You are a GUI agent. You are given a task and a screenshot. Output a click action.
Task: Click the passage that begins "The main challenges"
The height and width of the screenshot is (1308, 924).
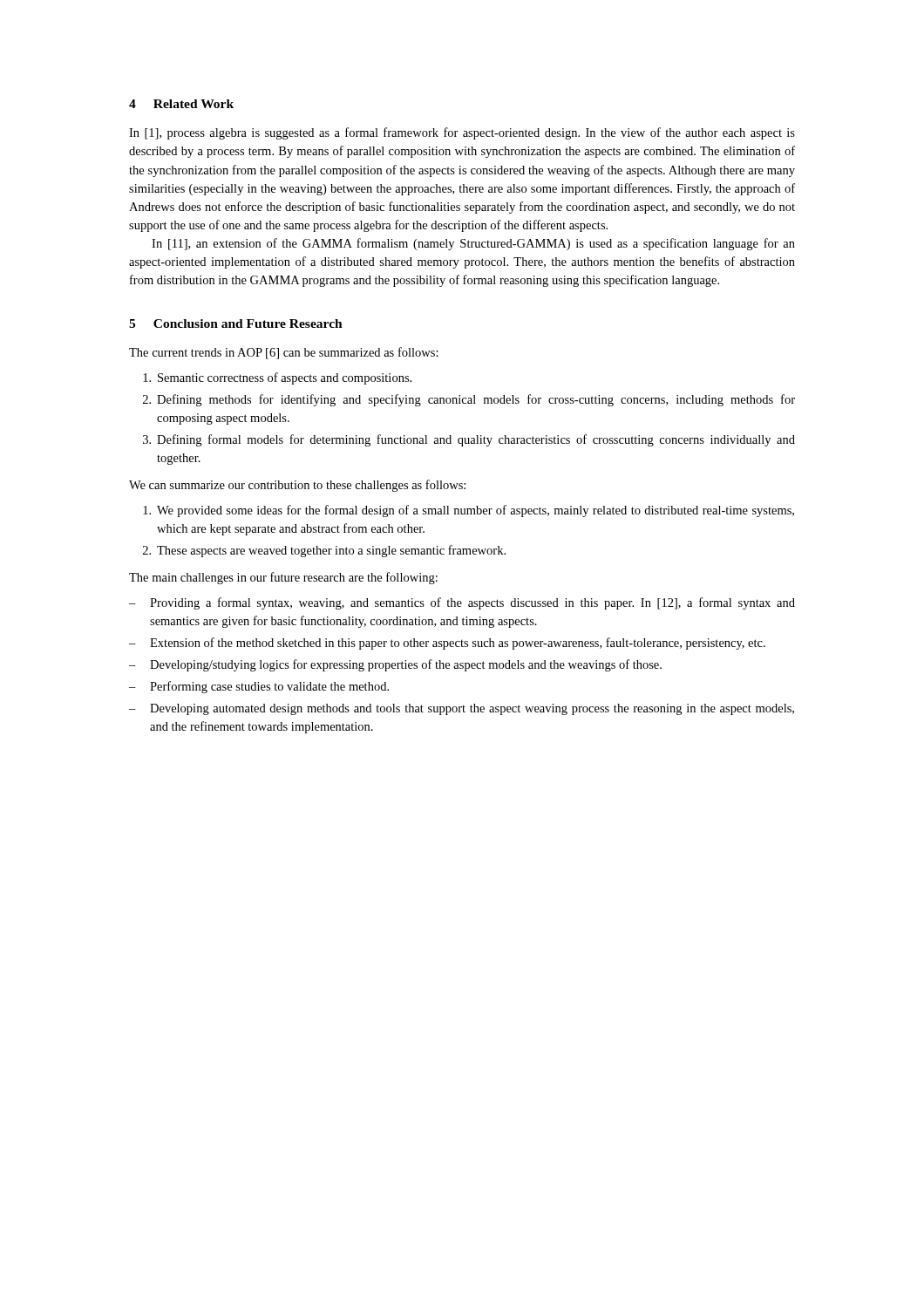tap(283, 578)
